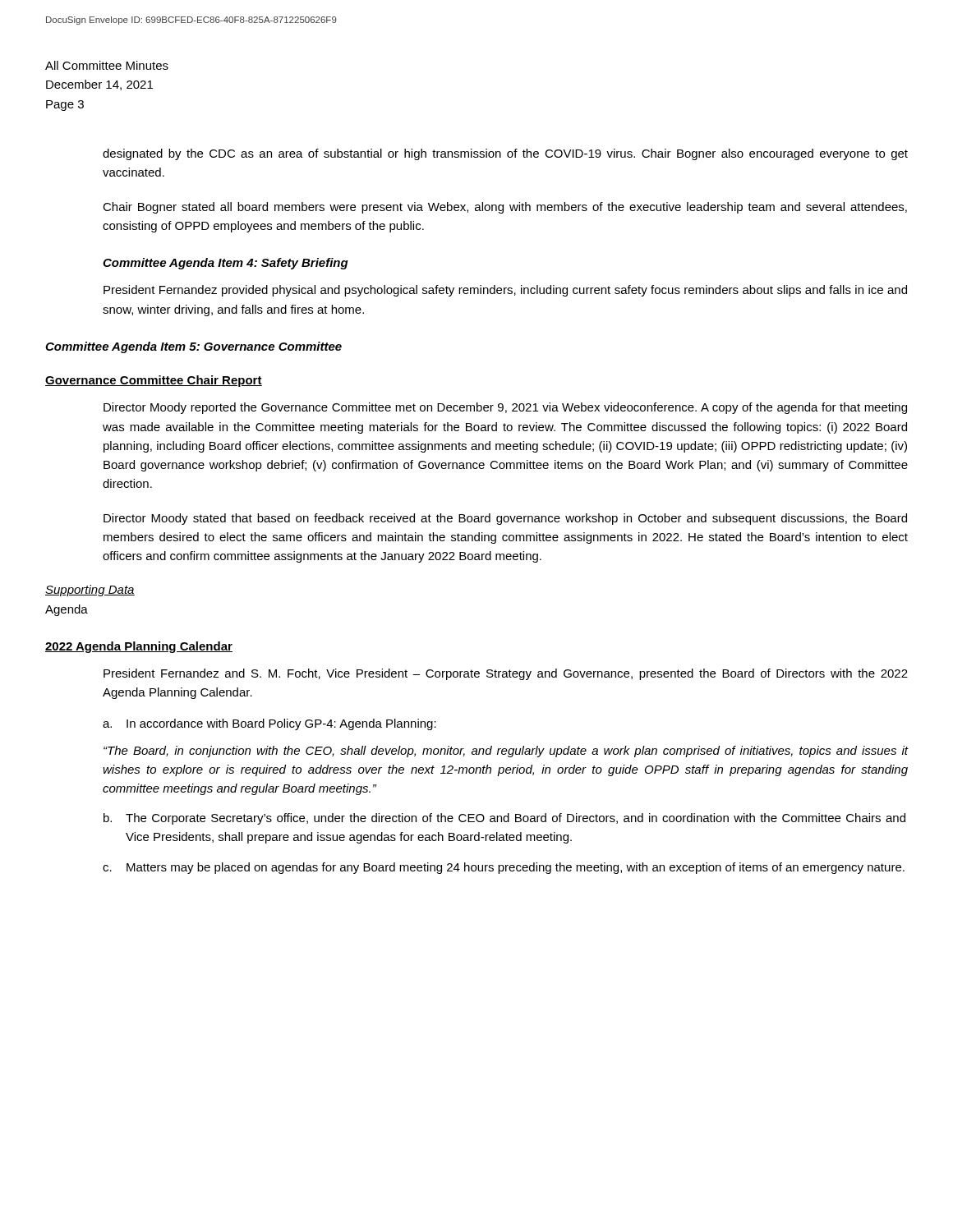Locate the text block that says "Director Moody stated that"
Screen dimensions: 1232x953
pos(505,537)
